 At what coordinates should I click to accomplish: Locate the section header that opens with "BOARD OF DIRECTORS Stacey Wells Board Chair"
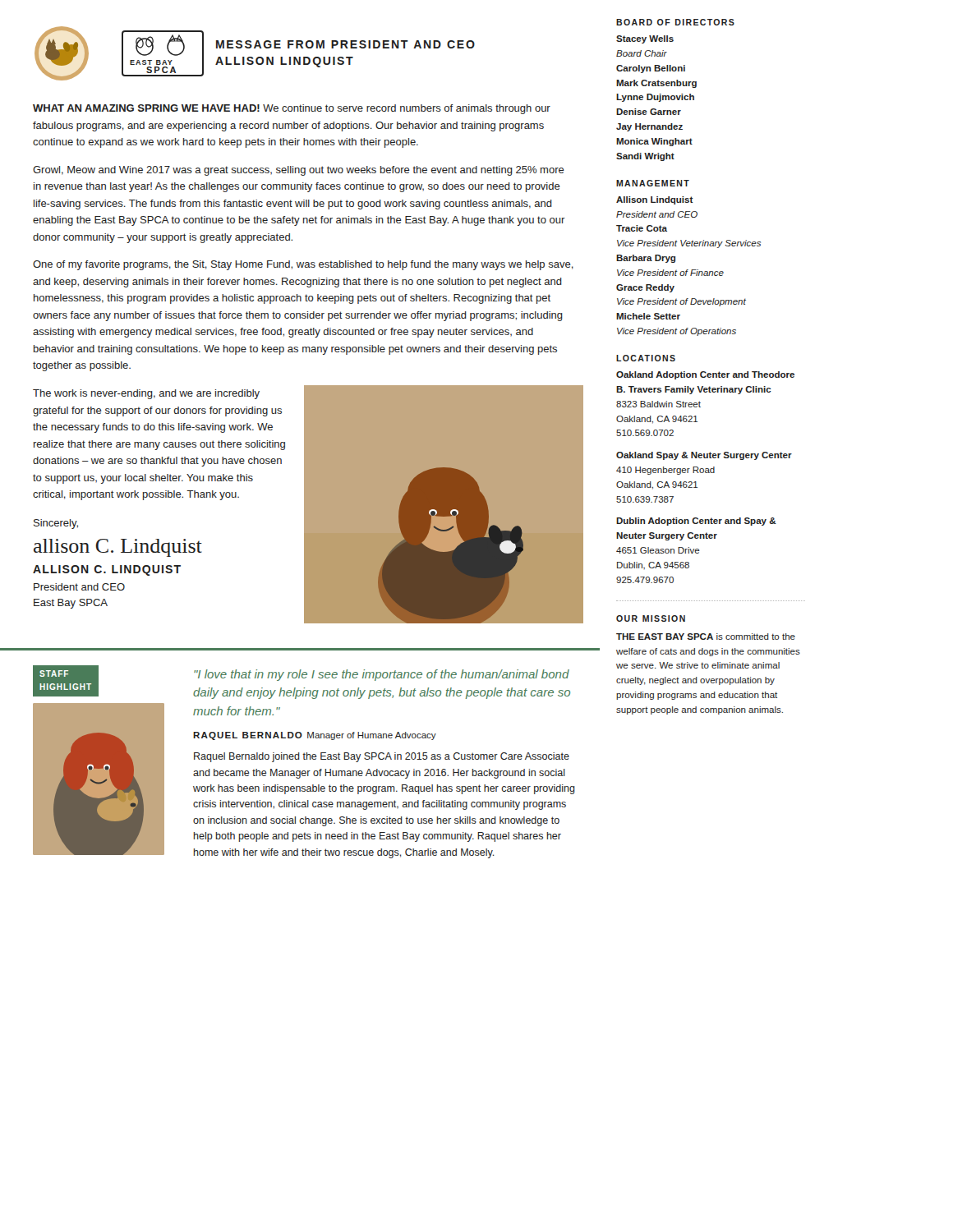coord(675,22)
